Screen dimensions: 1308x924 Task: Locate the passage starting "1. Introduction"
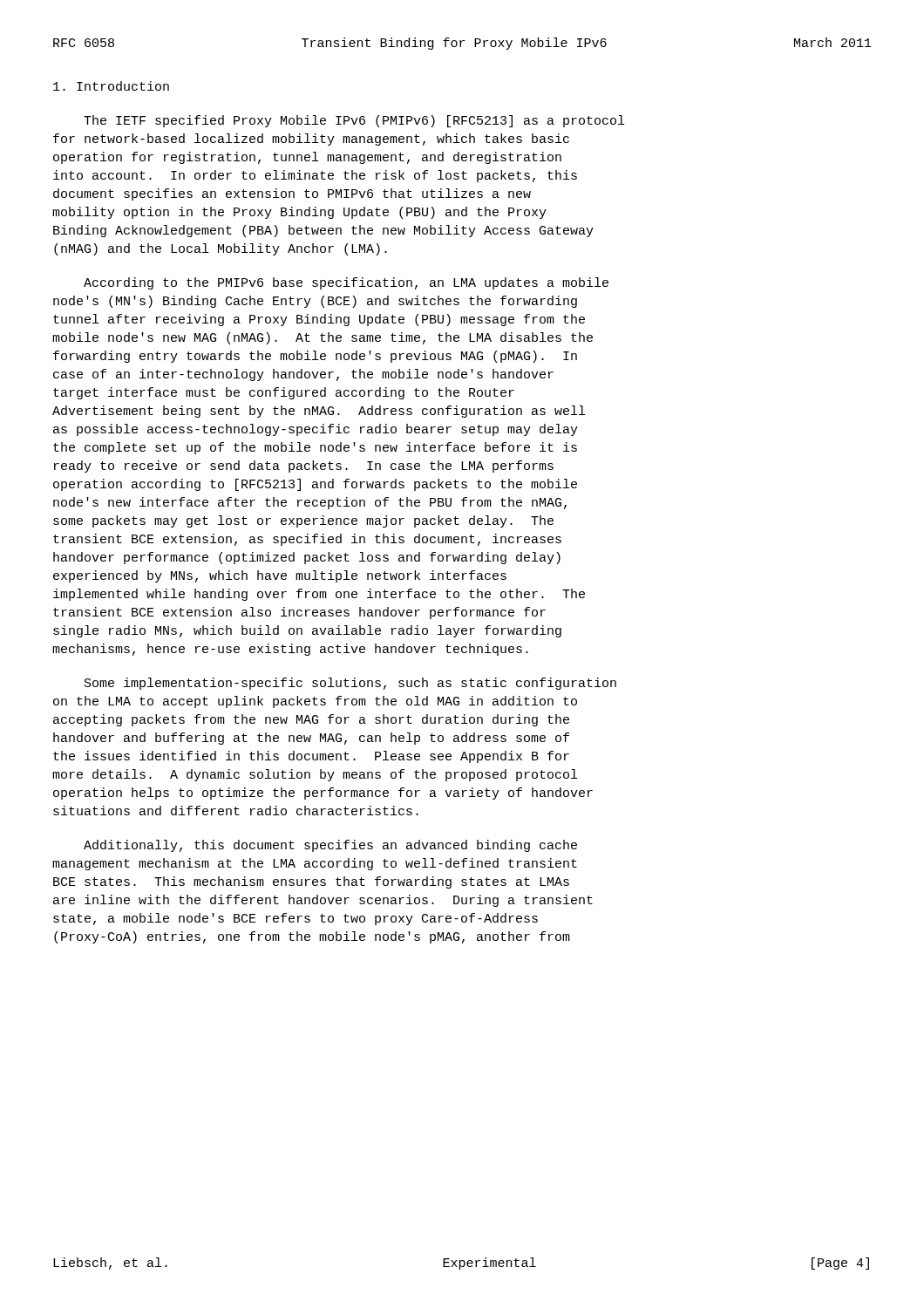tap(111, 88)
